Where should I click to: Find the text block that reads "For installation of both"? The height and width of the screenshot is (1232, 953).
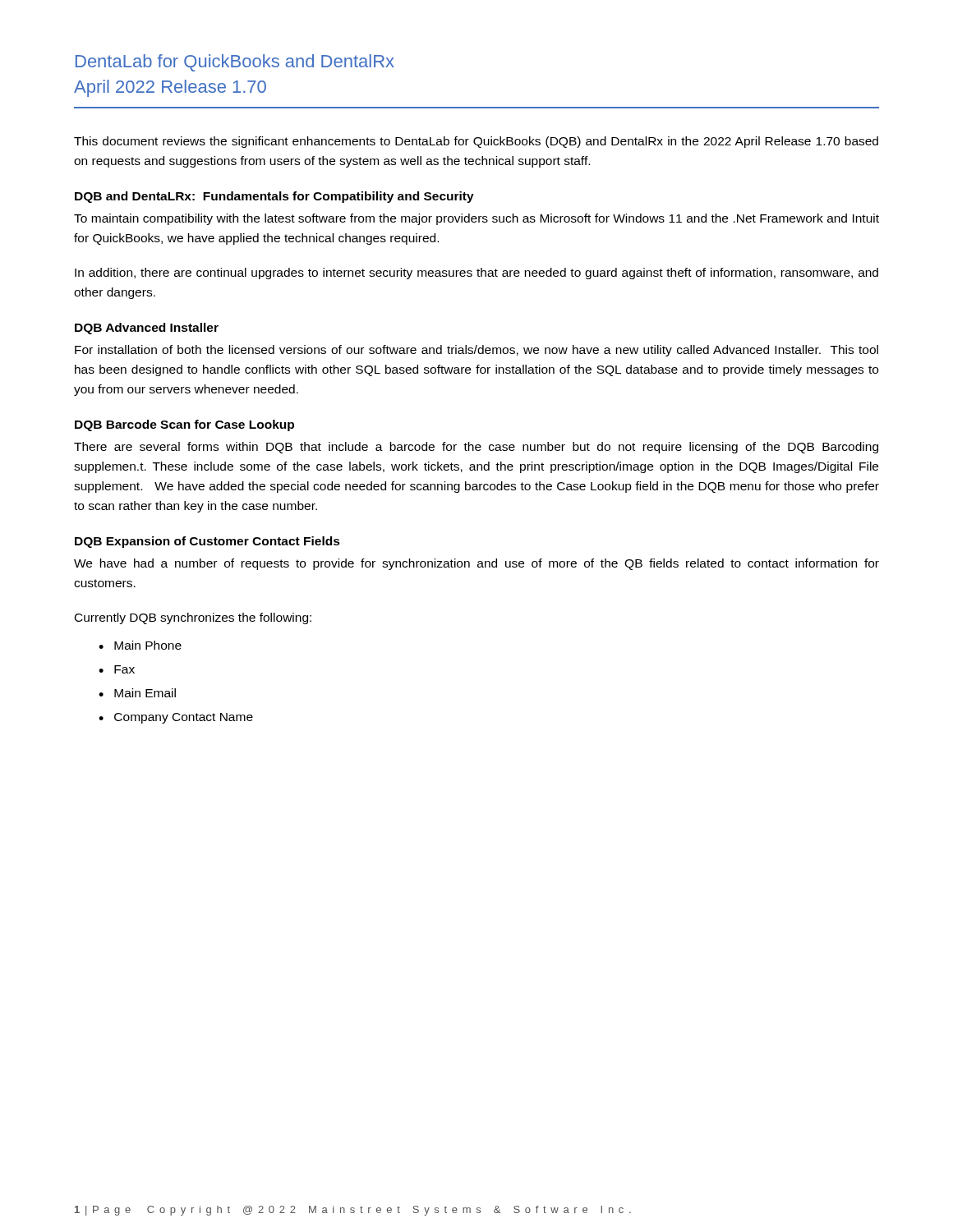(x=476, y=369)
